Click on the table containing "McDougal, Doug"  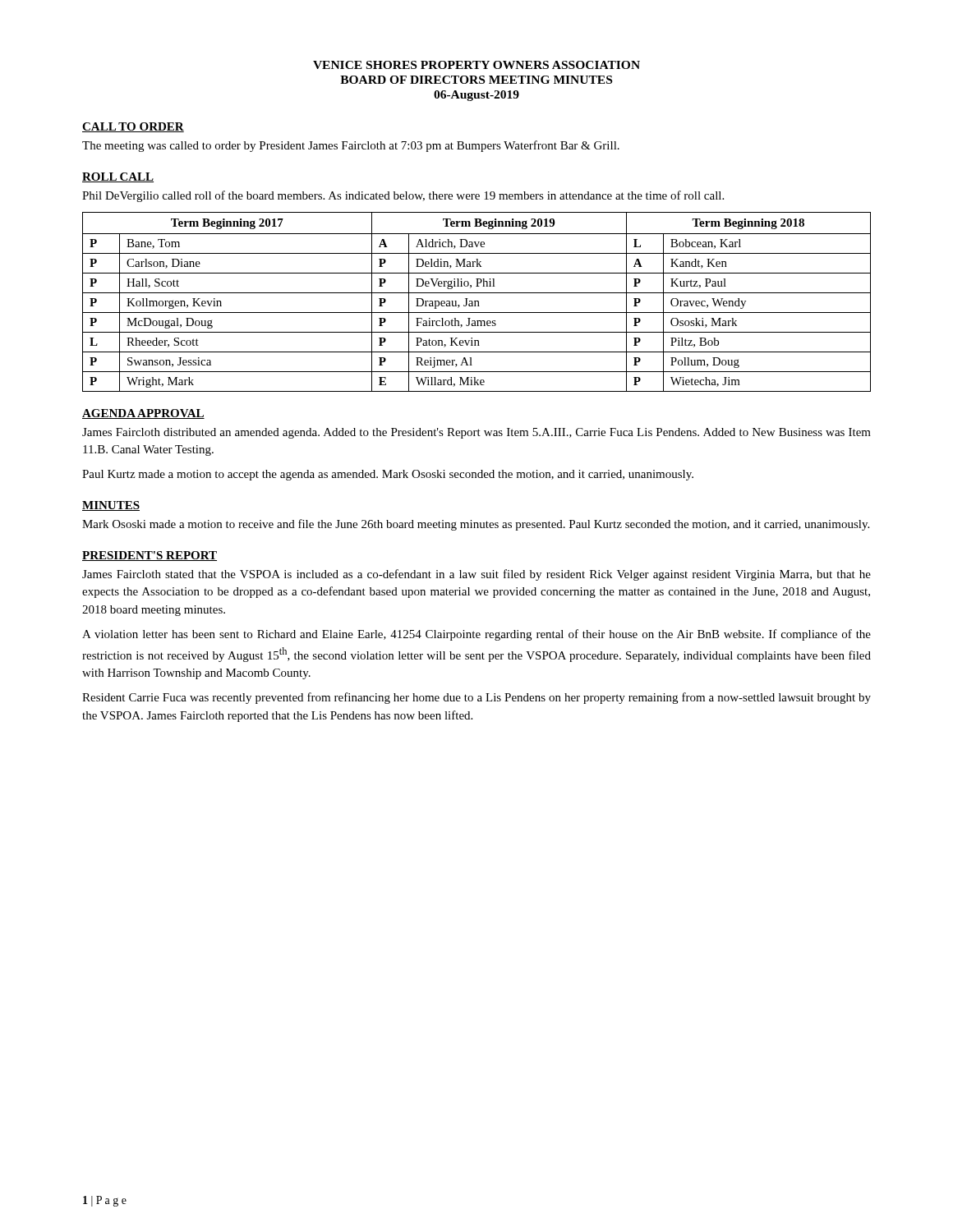pyautogui.click(x=476, y=301)
